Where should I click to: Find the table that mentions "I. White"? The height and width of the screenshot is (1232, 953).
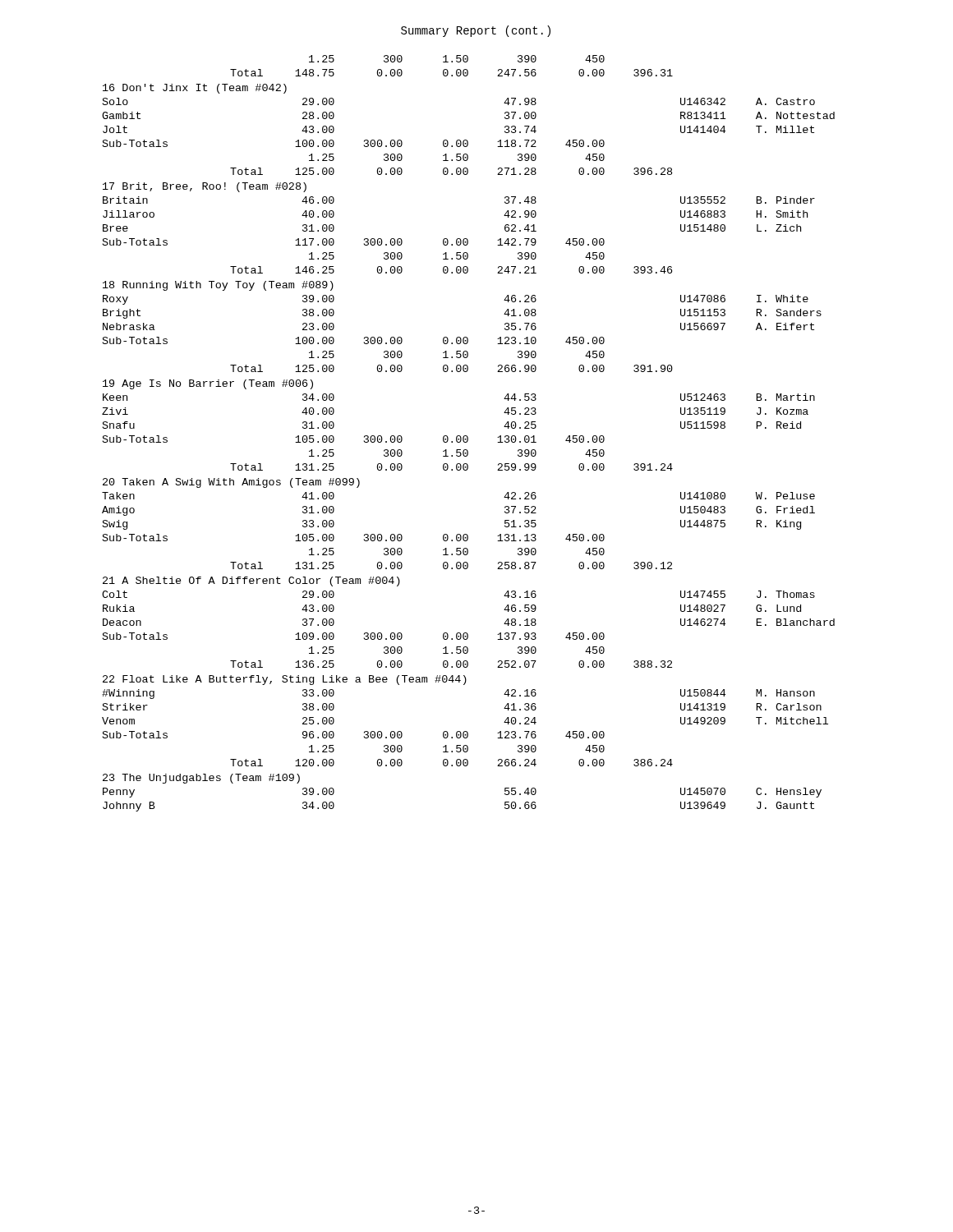click(x=476, y=433)
